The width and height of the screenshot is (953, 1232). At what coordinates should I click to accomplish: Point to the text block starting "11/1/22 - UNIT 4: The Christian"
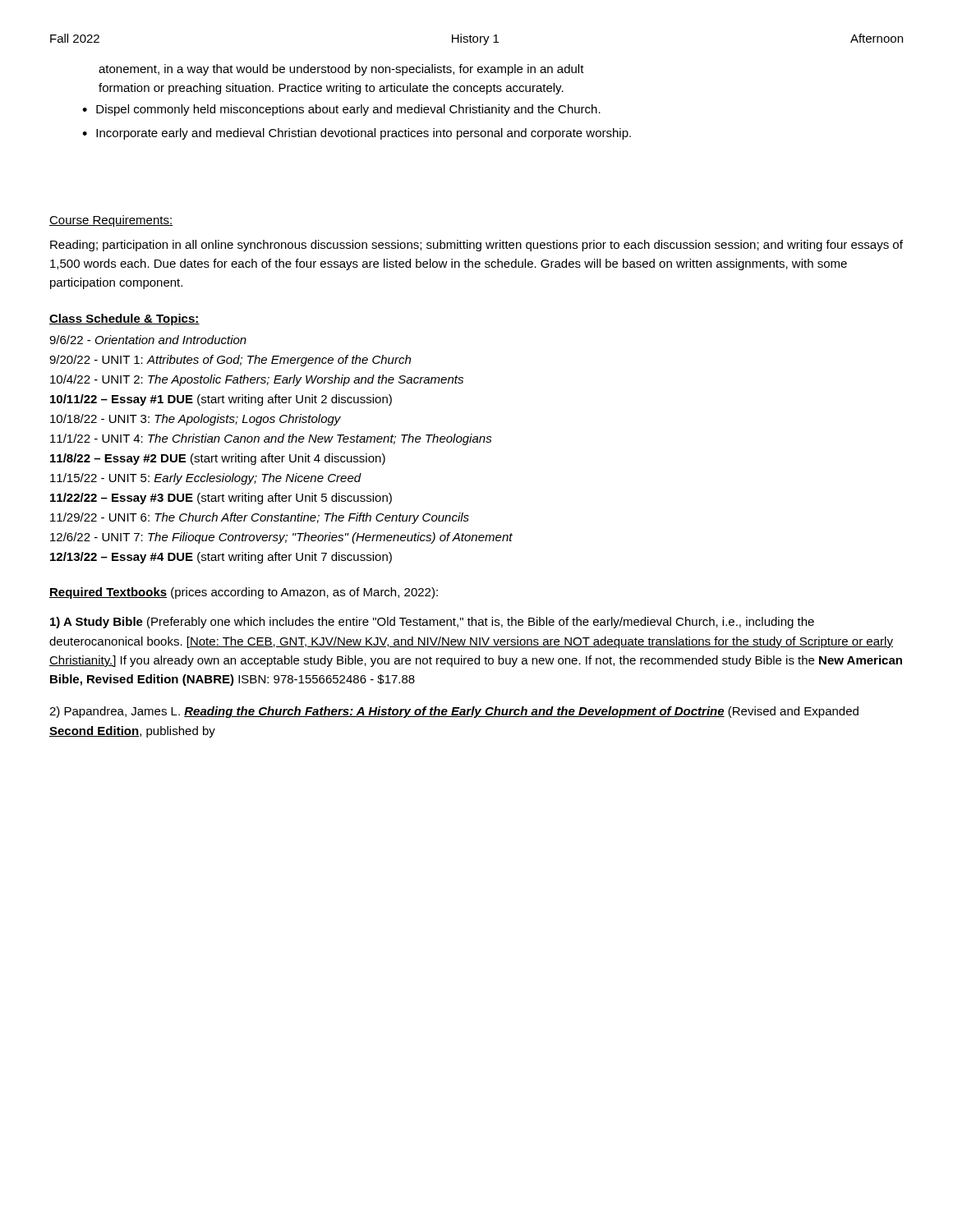tap(271, 438)
